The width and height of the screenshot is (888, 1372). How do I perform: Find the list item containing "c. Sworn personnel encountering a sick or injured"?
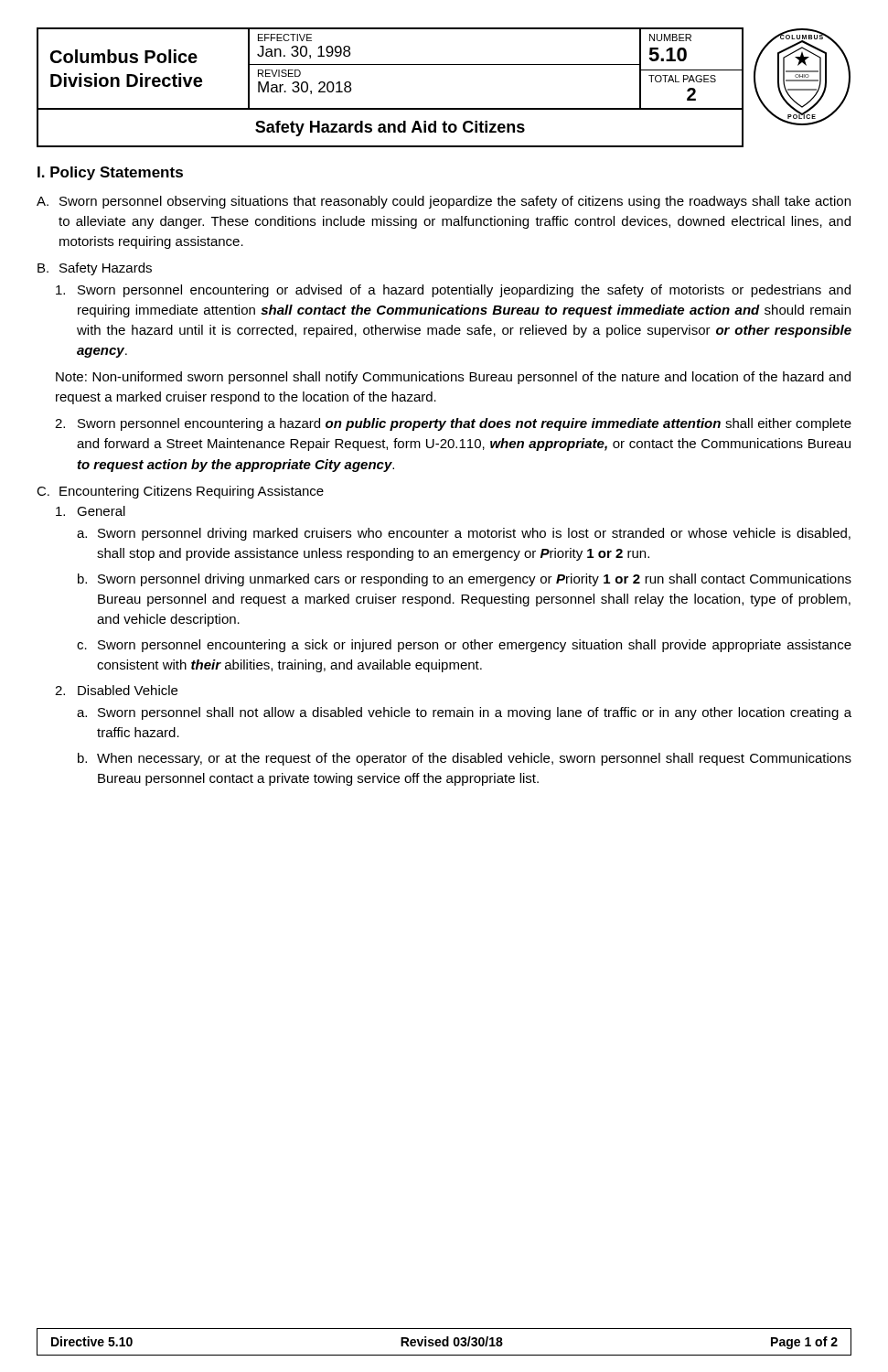point(464,655)
